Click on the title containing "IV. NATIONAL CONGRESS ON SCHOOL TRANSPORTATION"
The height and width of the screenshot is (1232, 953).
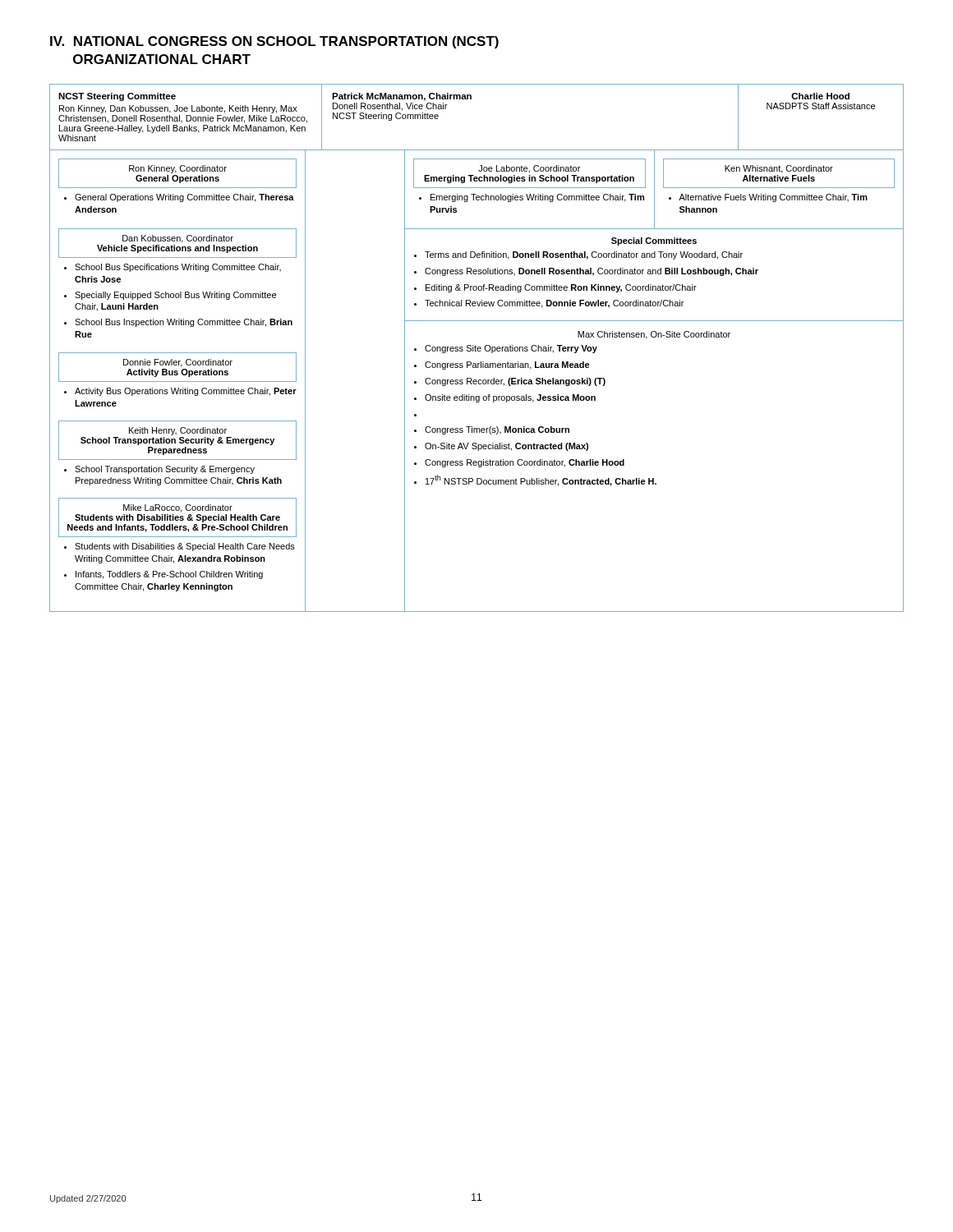(476, 51)
